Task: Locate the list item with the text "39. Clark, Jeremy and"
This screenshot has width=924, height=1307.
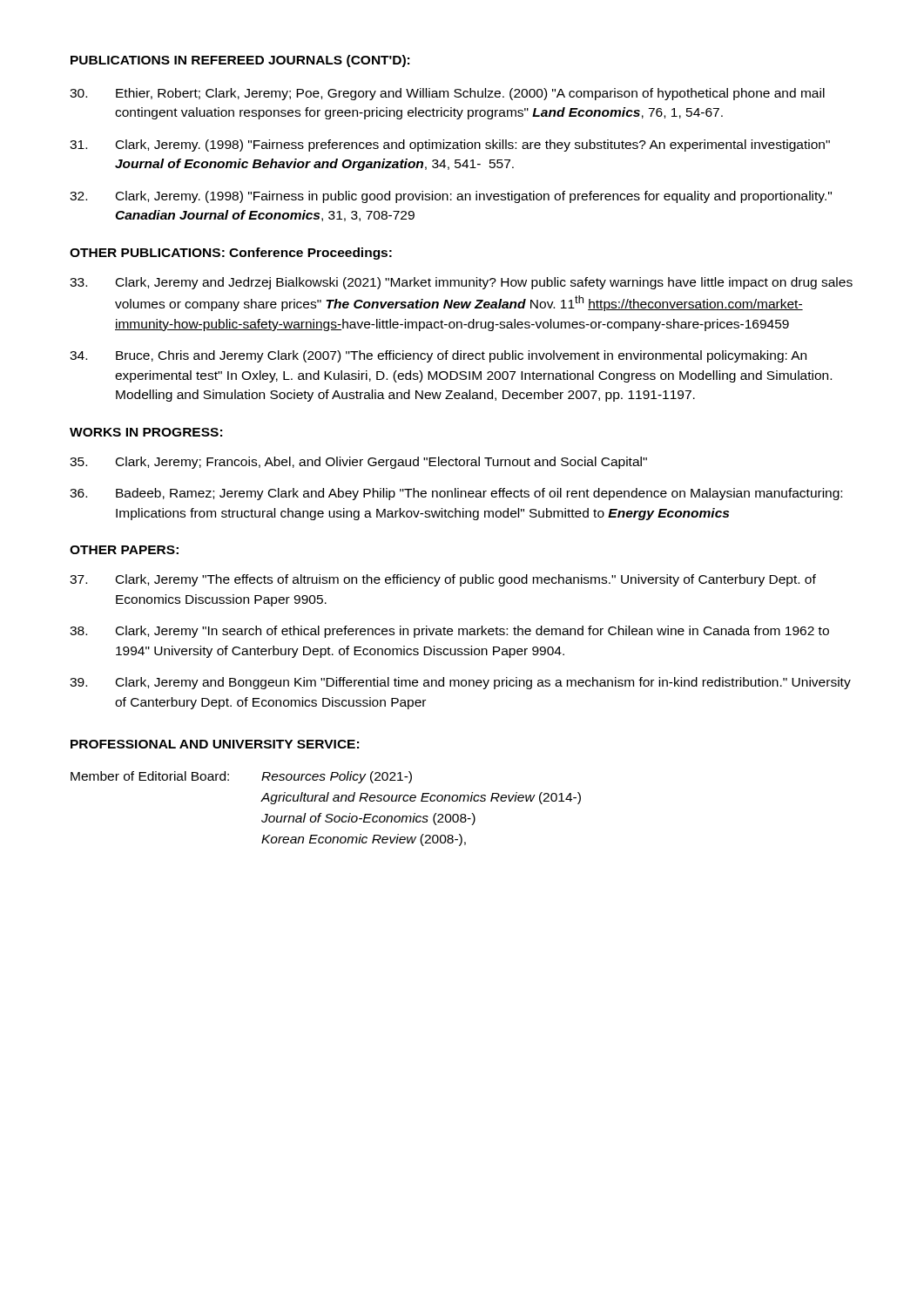Action: (x=462, y=692)
